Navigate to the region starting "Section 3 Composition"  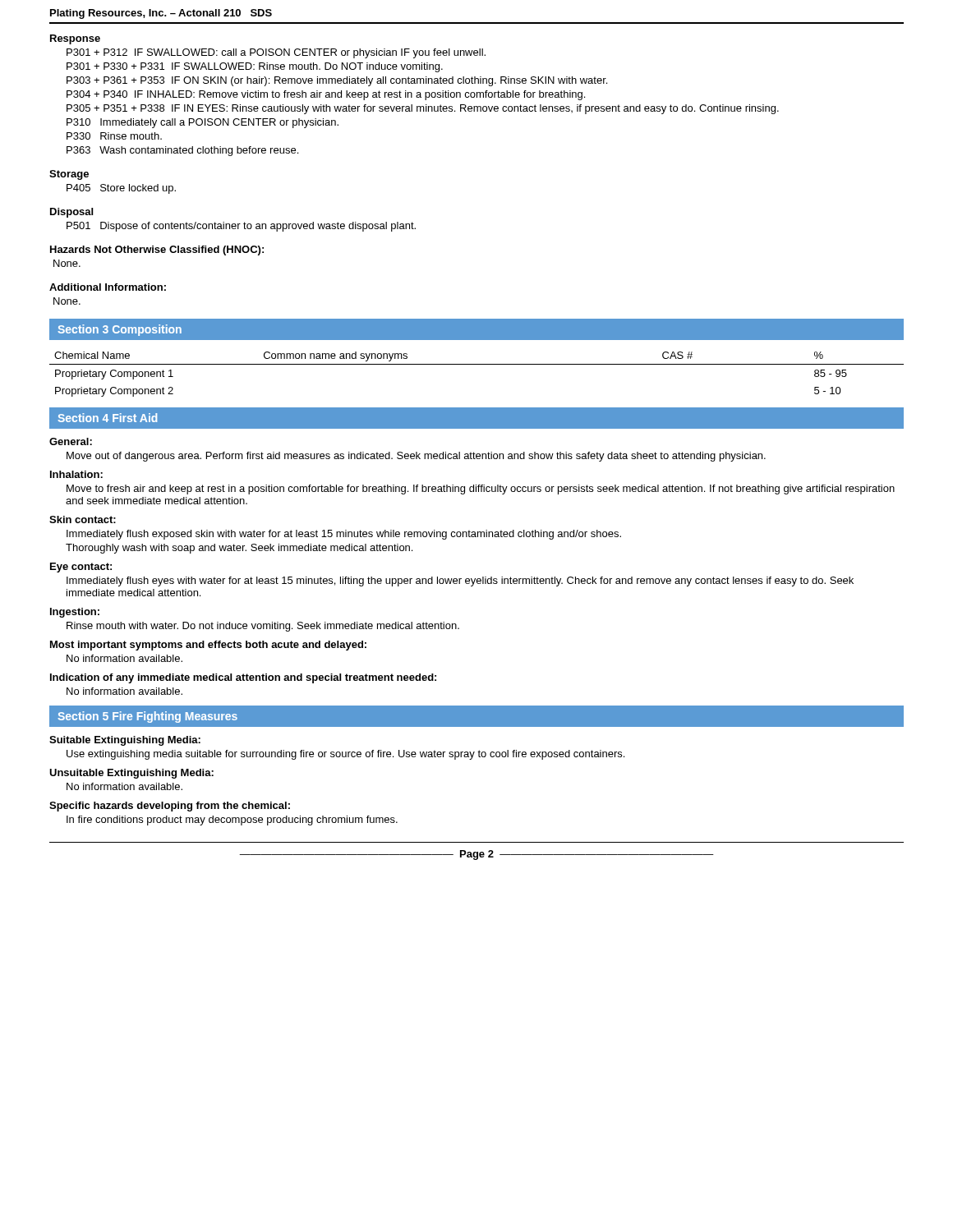pyautogui.click(x=120, y=329)
